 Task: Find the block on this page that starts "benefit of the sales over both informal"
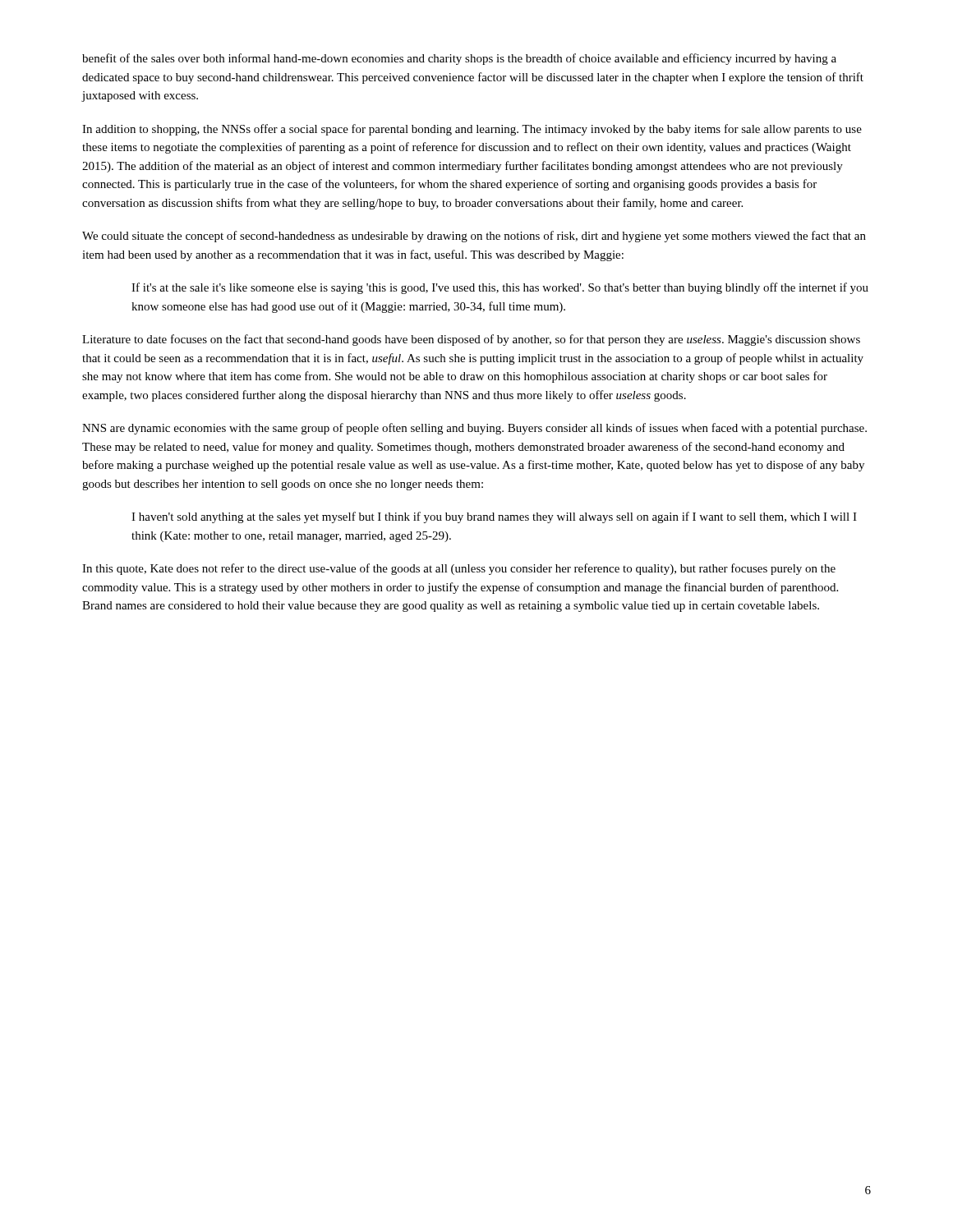(x=473, y=77)
